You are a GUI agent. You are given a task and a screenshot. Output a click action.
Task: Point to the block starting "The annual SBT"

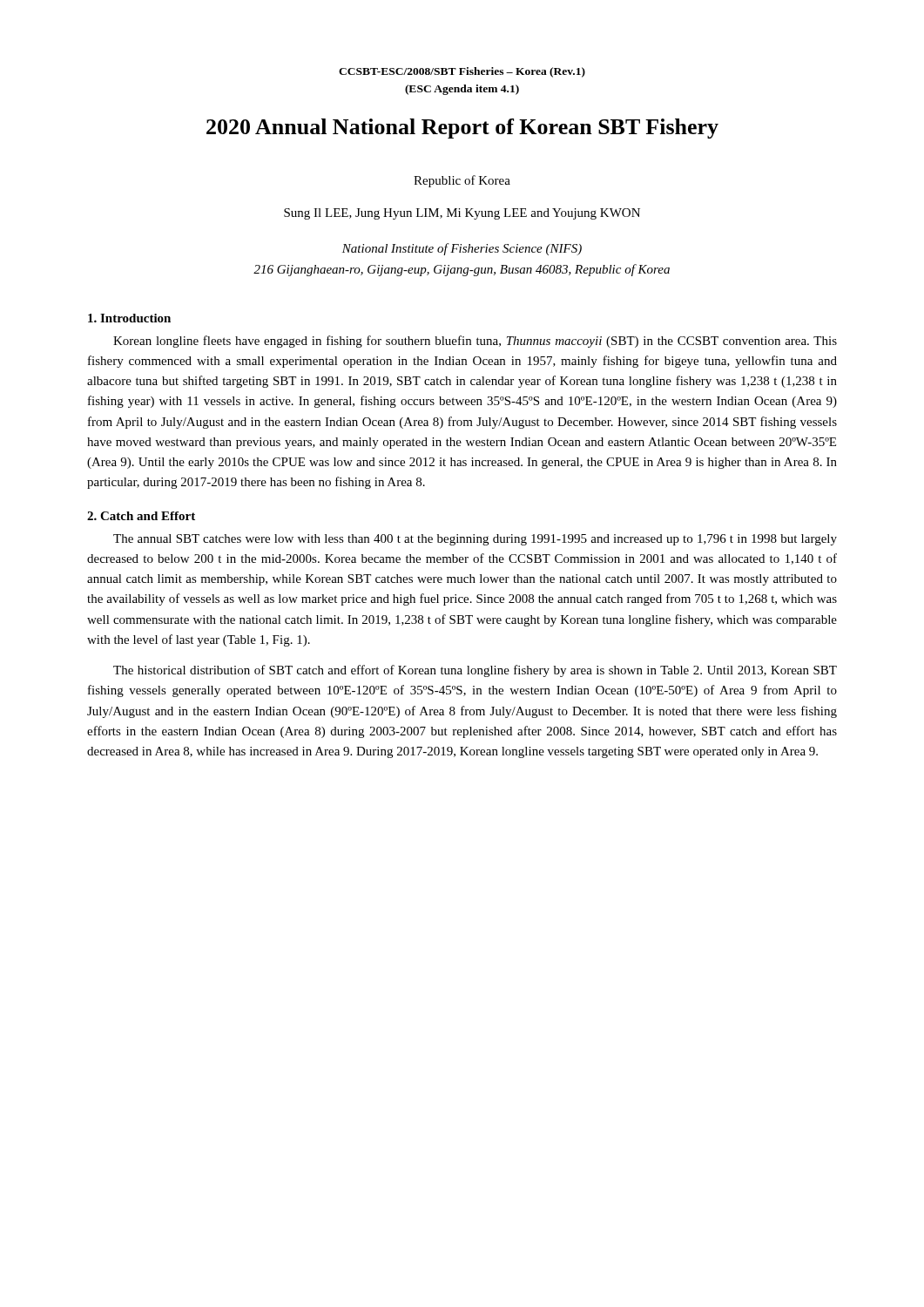(x=462, y=589)
